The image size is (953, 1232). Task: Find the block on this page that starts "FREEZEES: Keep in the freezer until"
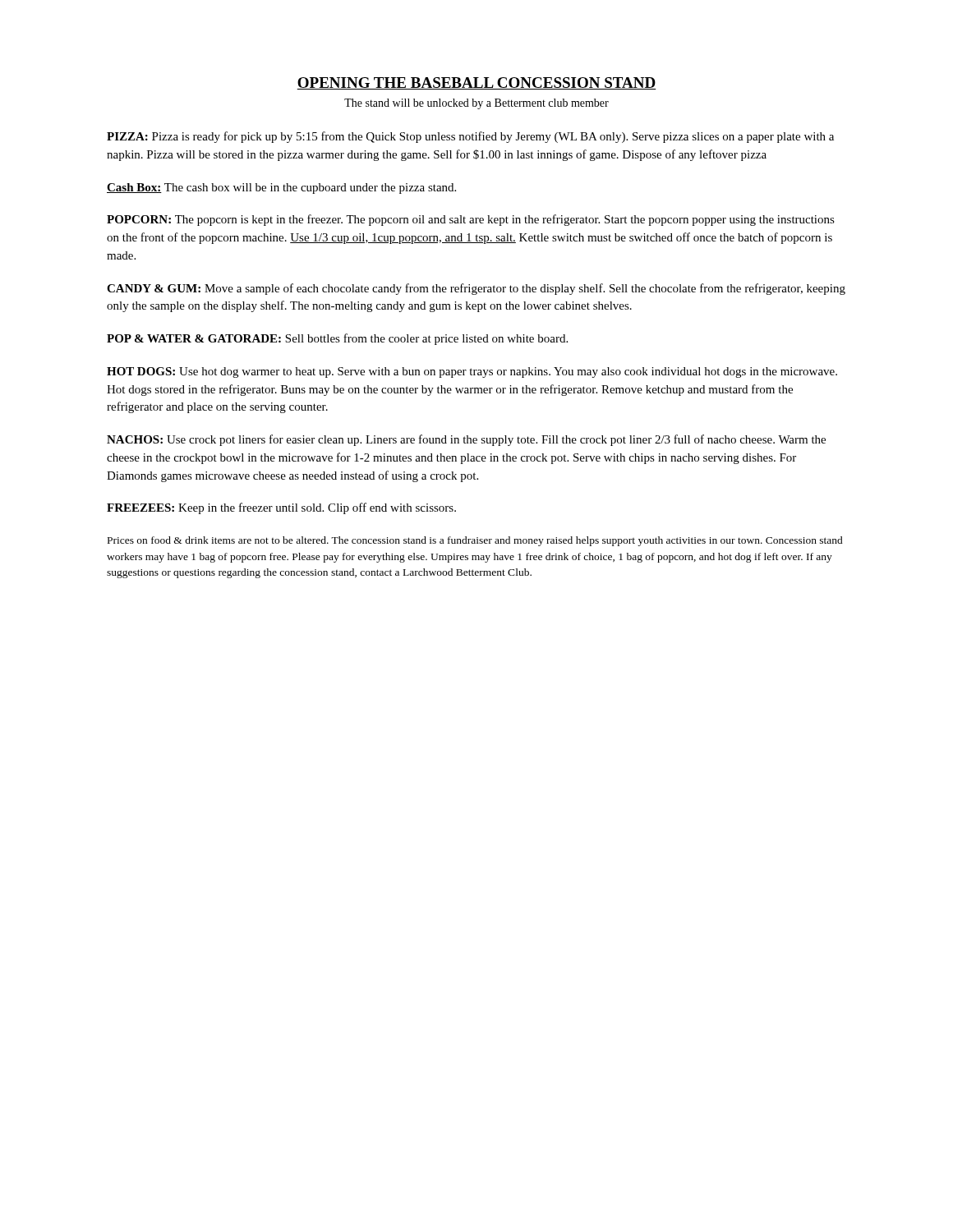[x=282, y=508]
